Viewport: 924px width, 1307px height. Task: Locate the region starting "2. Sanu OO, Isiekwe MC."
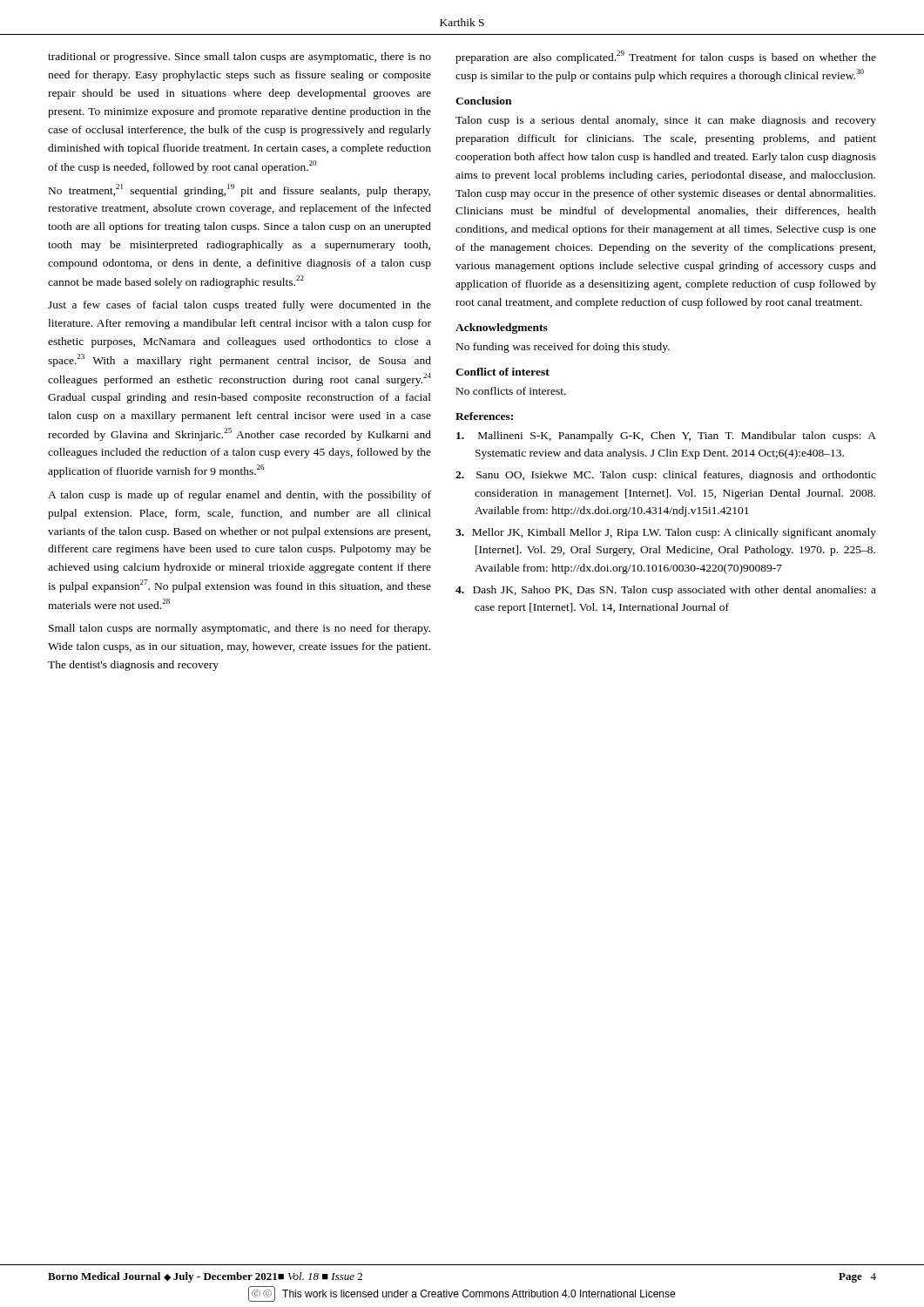click(x=666, y=492)
